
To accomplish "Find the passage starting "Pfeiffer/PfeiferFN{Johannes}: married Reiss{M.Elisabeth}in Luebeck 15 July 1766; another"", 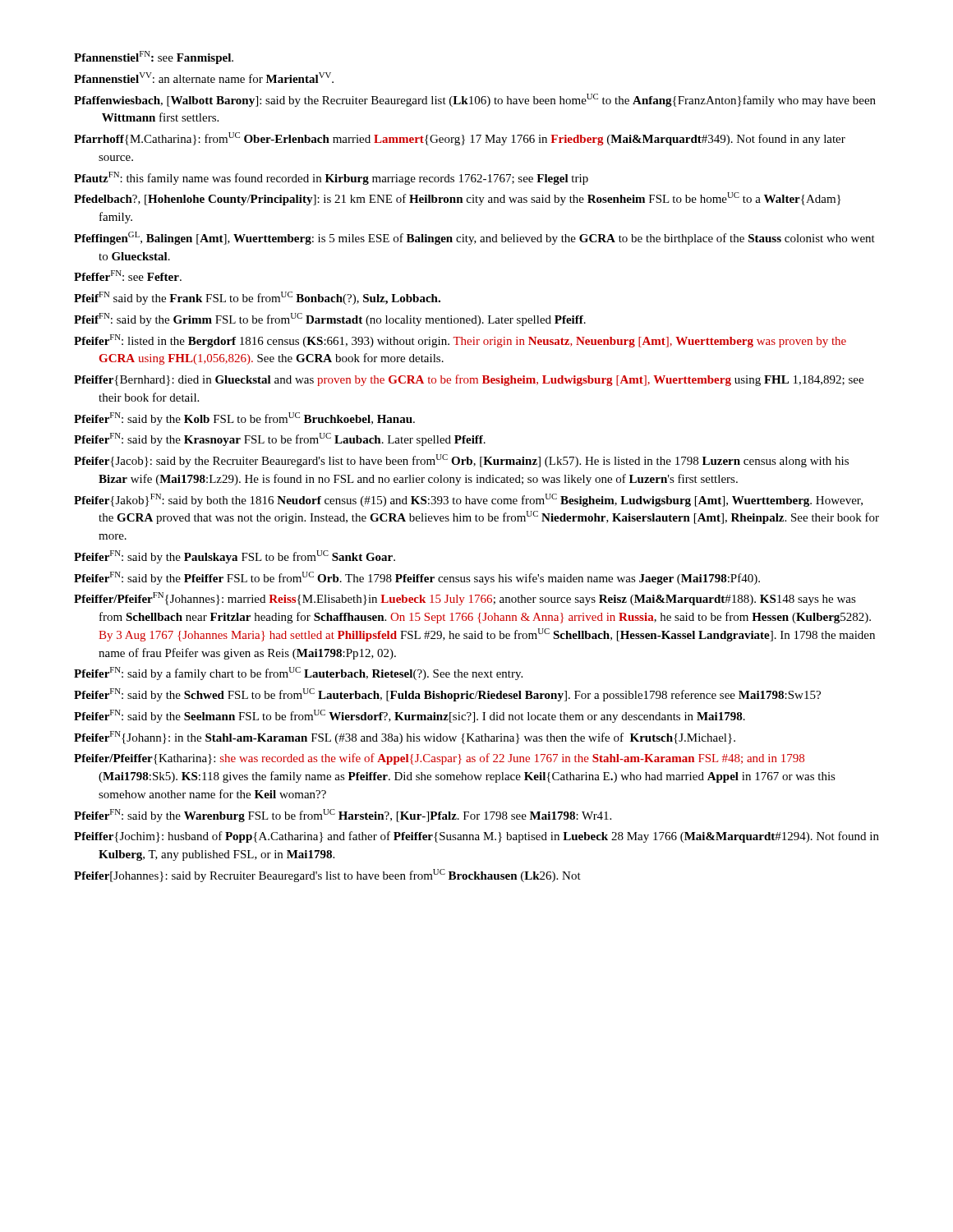I will 475,625.
